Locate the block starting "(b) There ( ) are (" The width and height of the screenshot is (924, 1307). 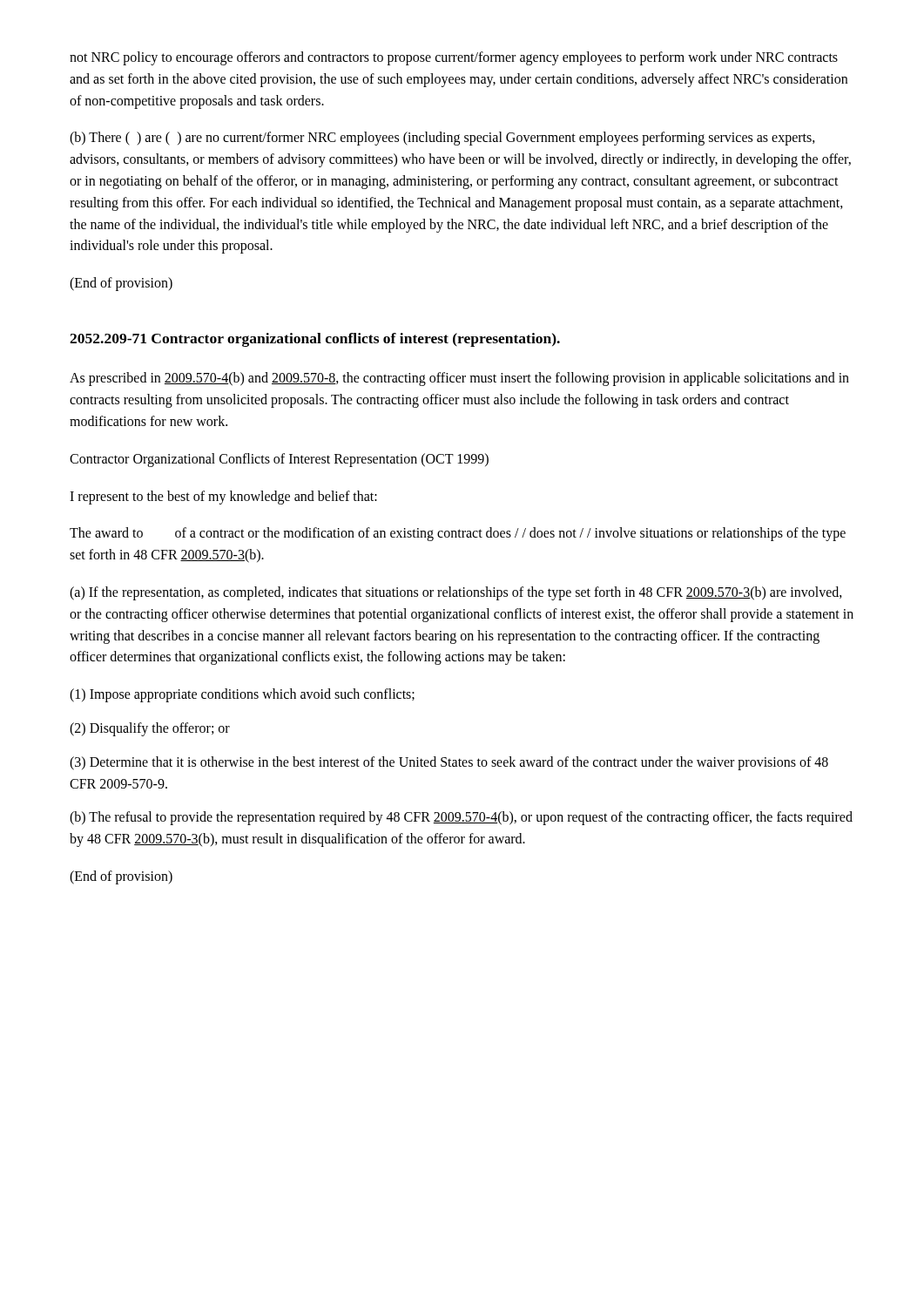coord(461,192)
